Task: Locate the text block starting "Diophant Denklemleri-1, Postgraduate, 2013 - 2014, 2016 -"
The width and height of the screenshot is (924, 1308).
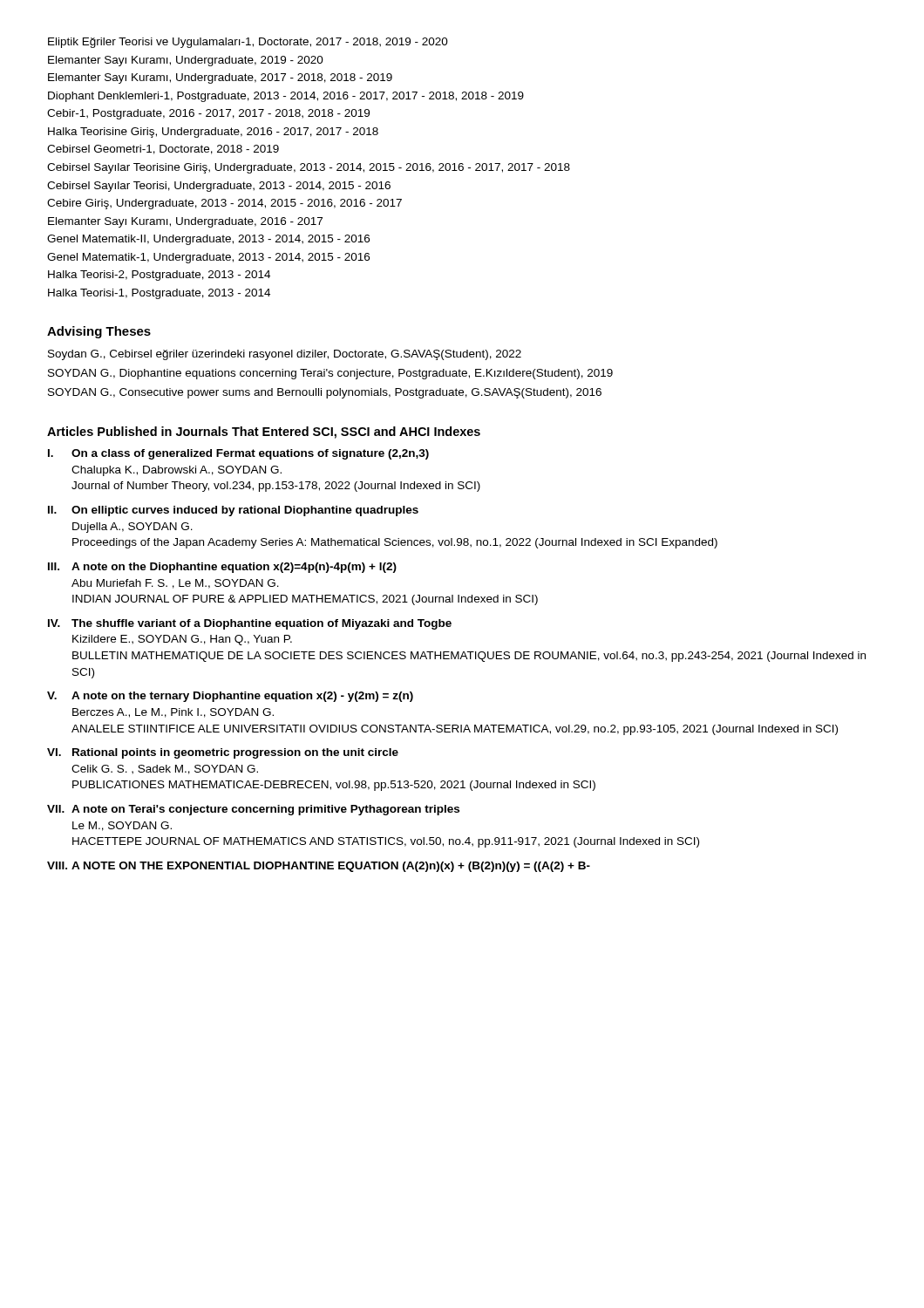Action: pos(286,95)
